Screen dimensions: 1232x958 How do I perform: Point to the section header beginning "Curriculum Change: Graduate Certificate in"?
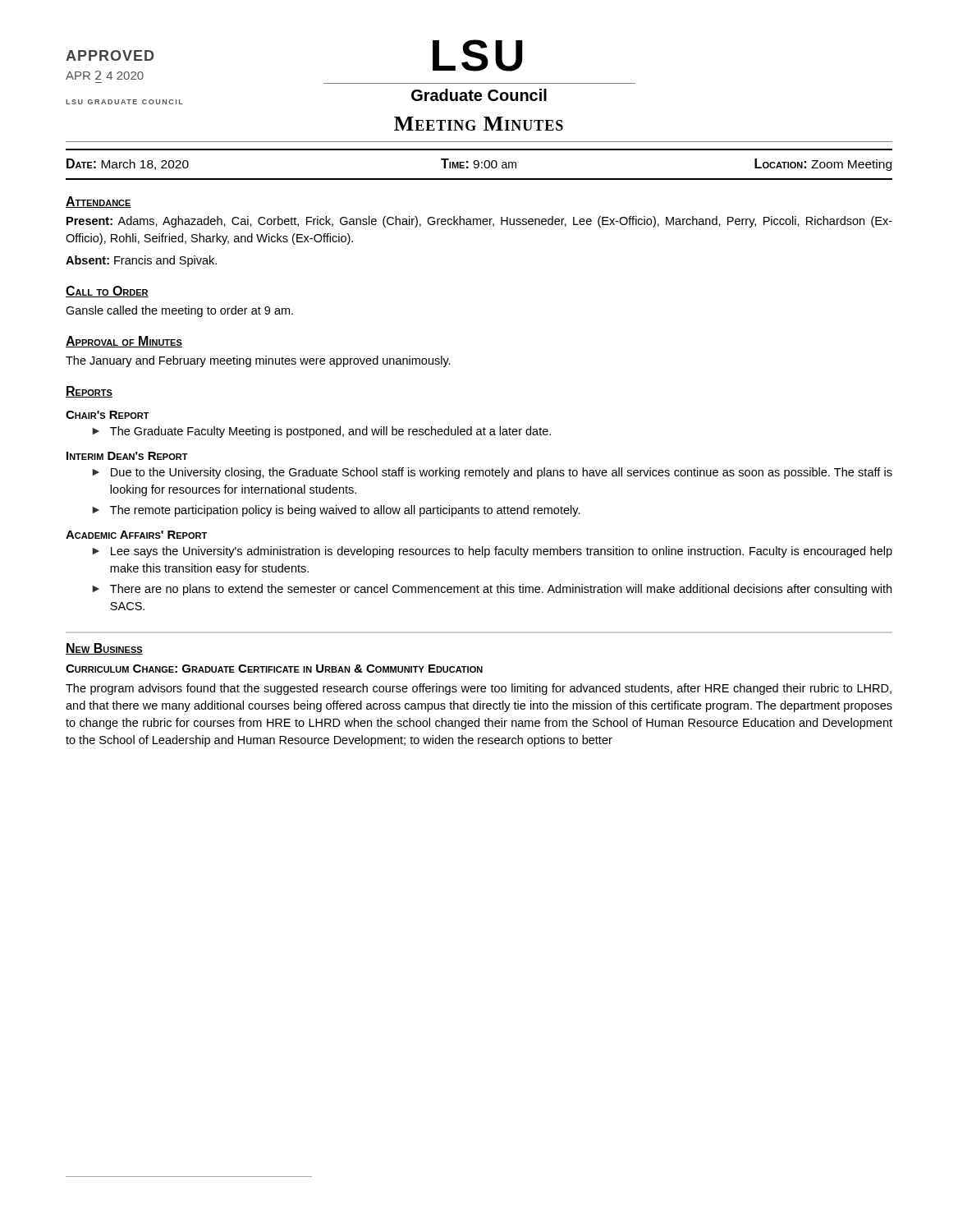click(274, 668)
